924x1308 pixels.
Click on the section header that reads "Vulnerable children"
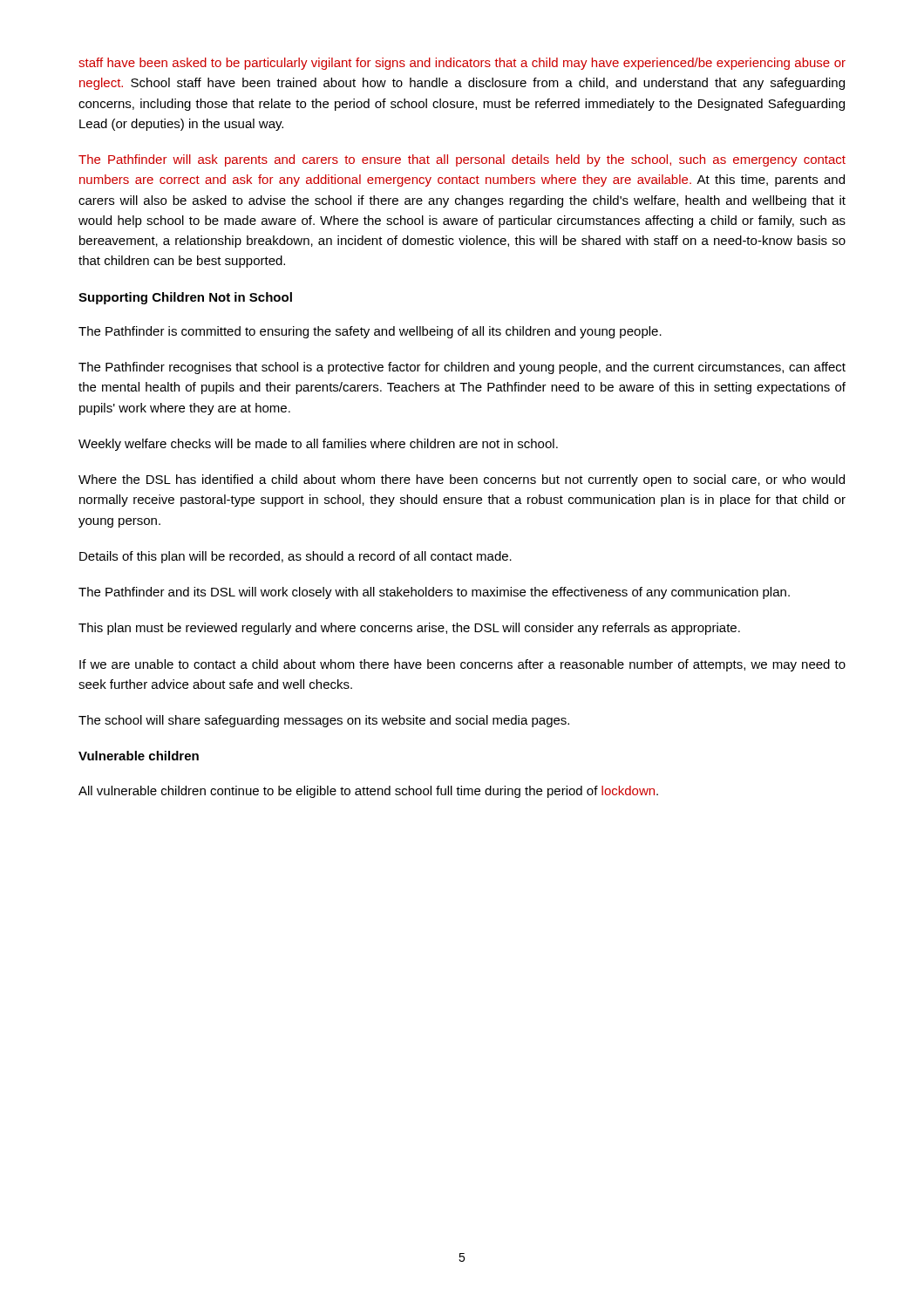pyautogui.click(x=139, y=756)
